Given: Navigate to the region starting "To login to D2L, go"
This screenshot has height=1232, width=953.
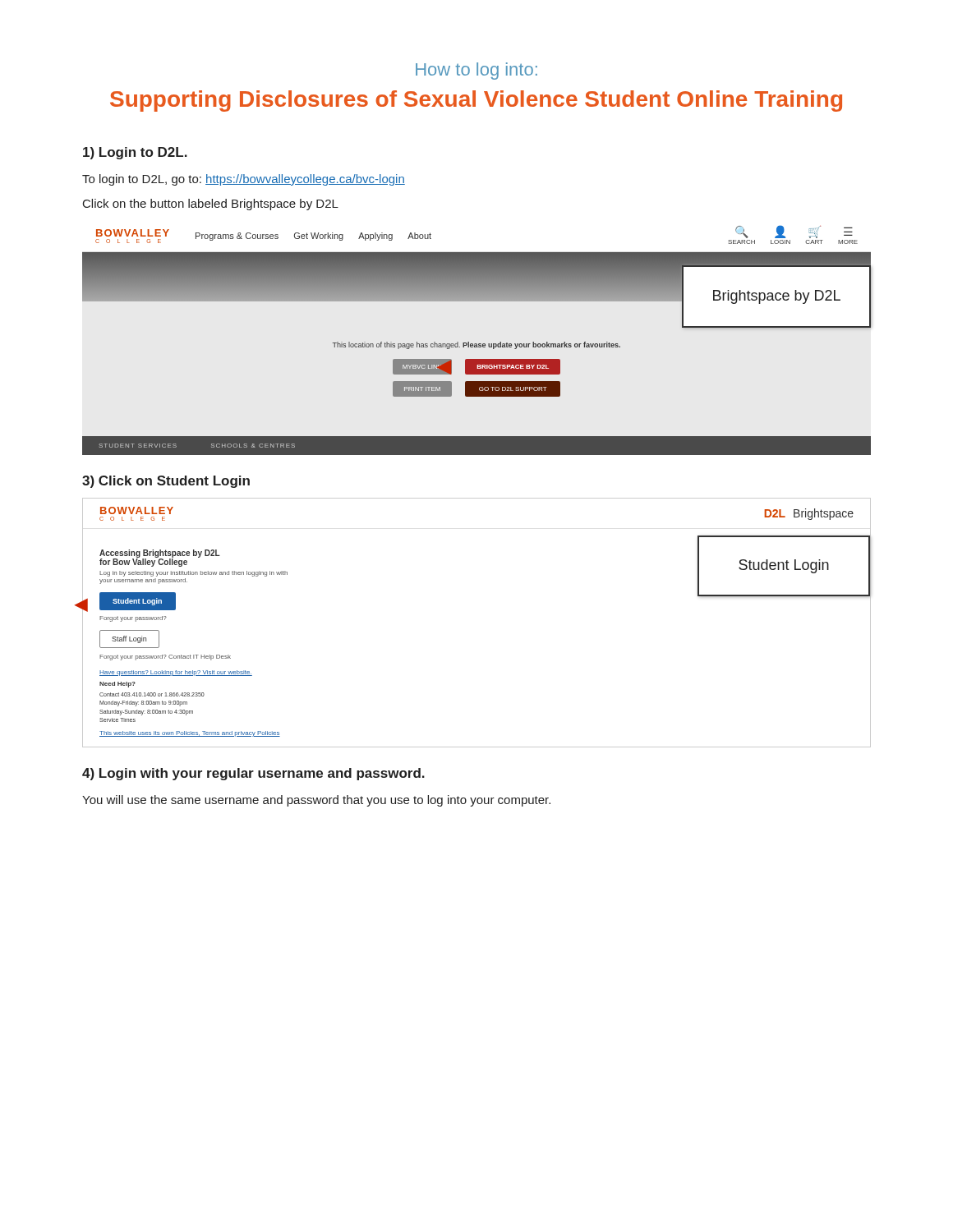Looking at the screenshot, I should 243,179.
